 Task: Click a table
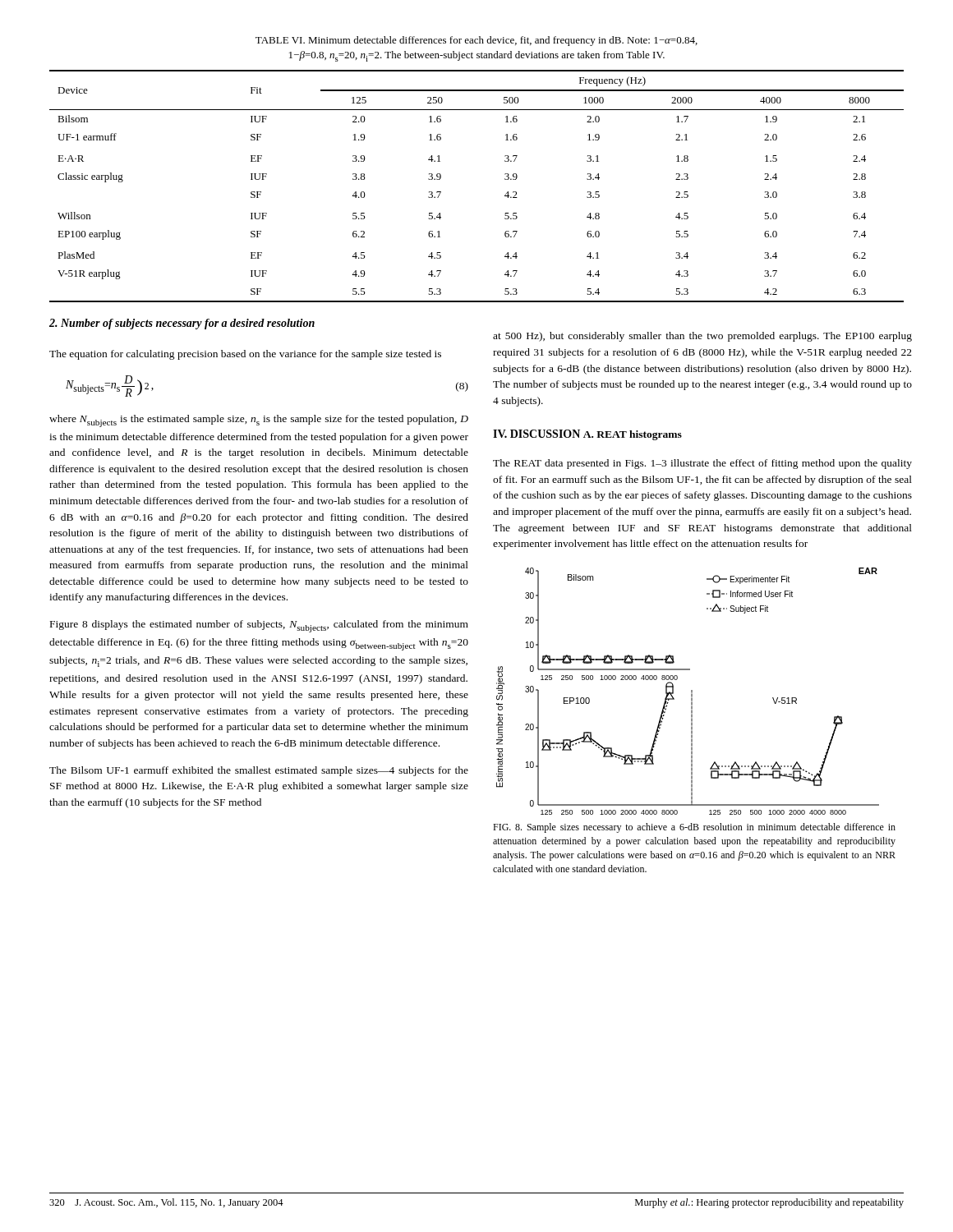coord(476,186)
